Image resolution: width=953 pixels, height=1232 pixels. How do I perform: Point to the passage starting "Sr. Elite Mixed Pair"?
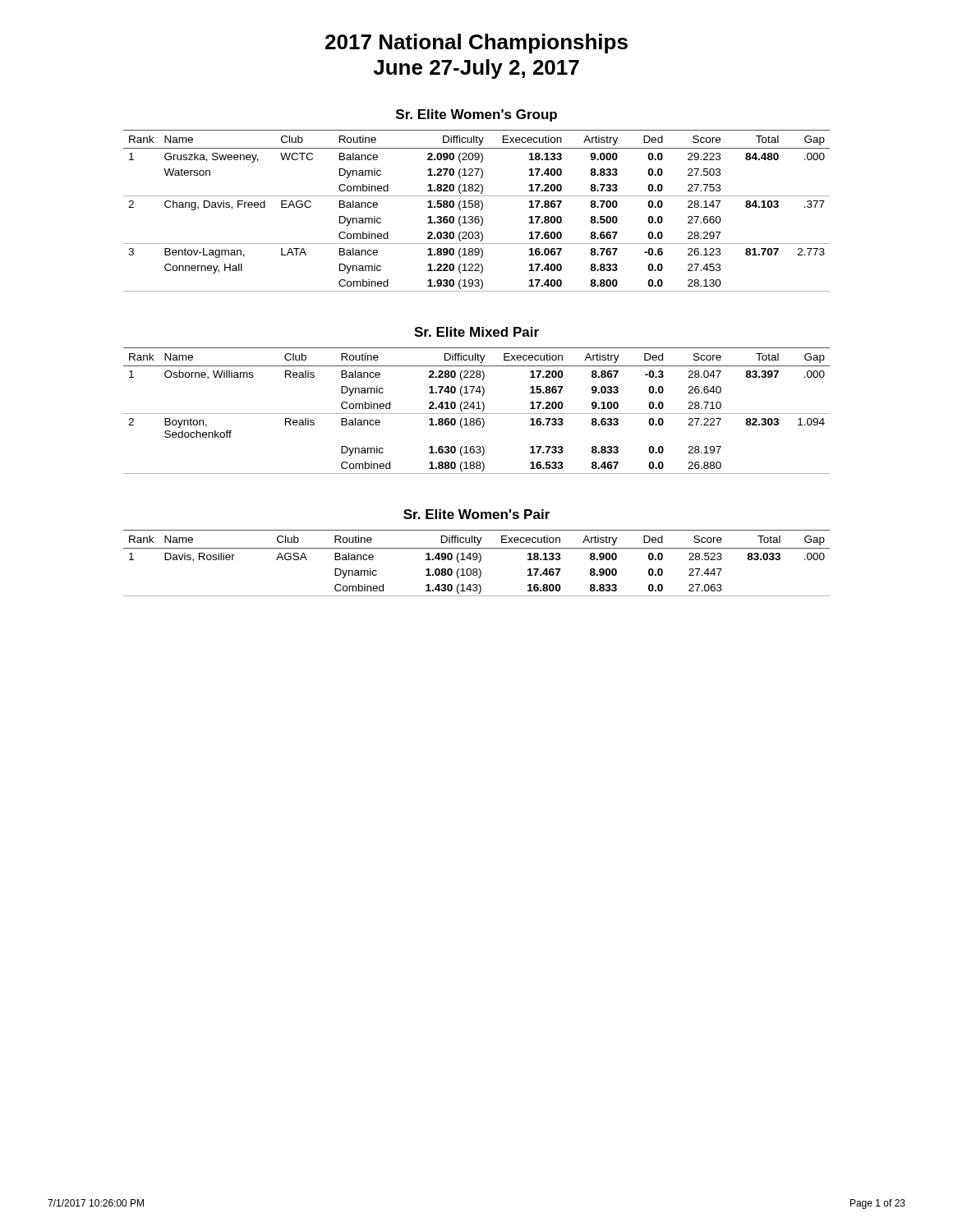coord(476,332)
